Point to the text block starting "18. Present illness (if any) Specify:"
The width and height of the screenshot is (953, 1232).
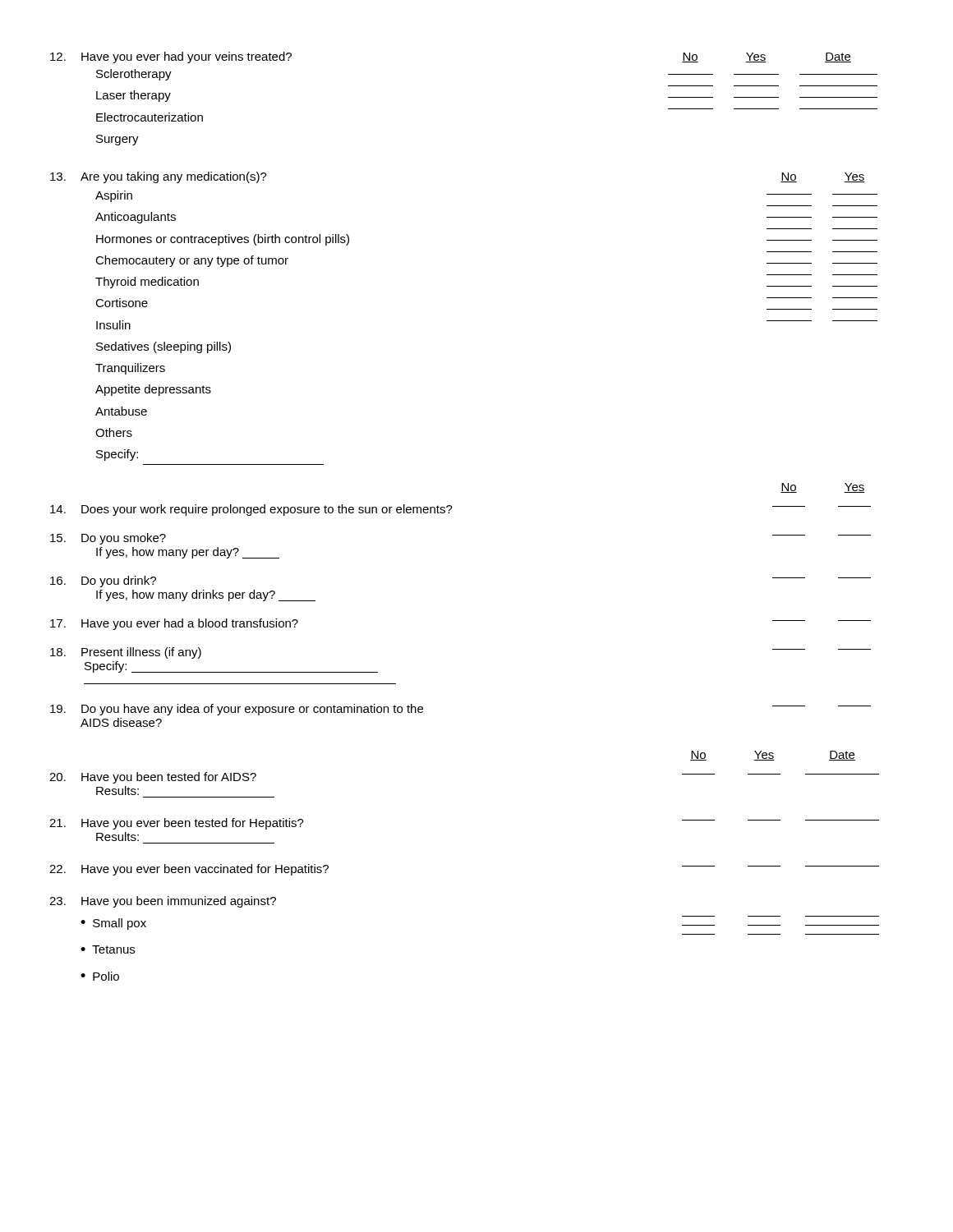137,652
